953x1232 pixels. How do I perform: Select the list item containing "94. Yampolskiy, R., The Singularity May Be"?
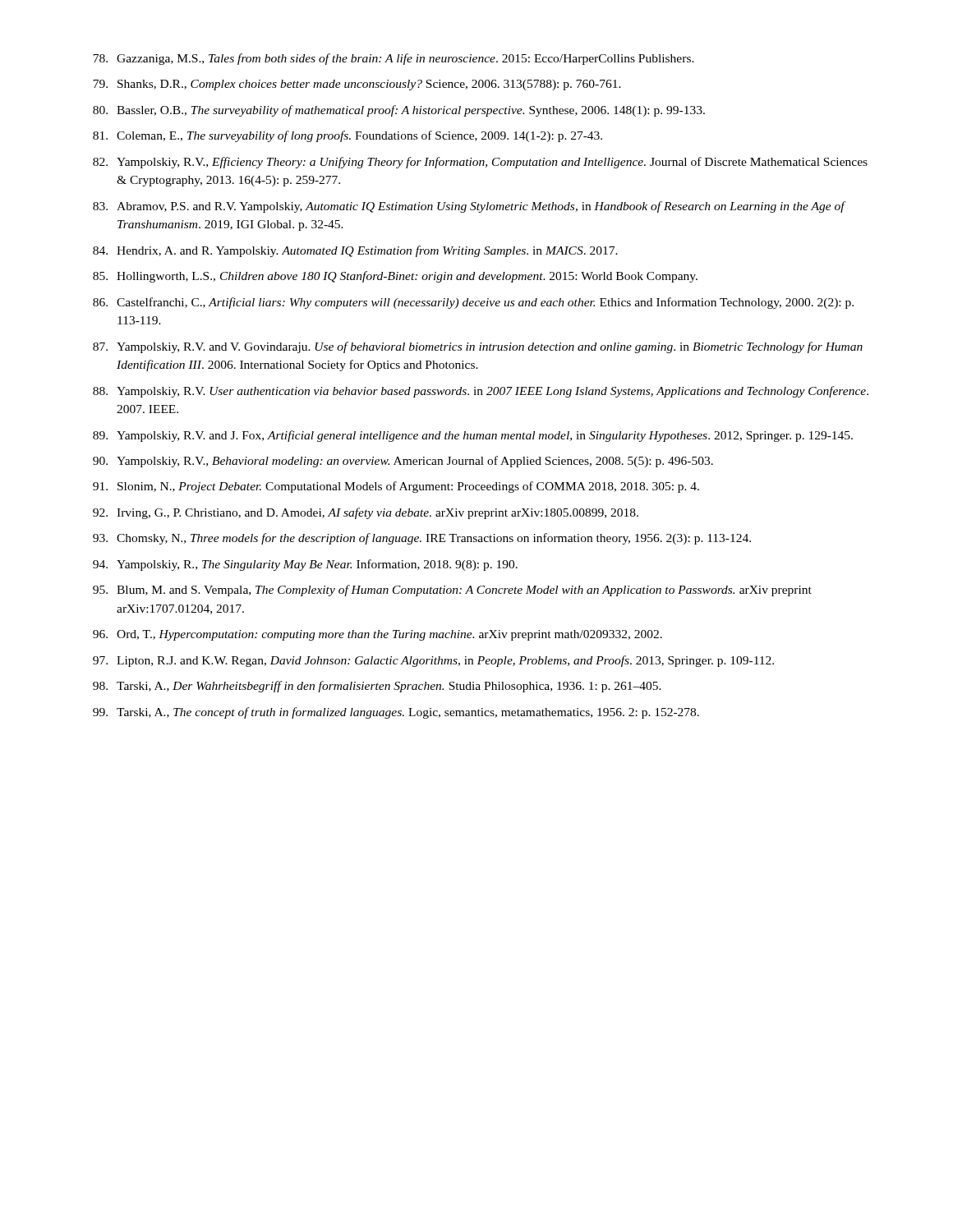point(476,564)
